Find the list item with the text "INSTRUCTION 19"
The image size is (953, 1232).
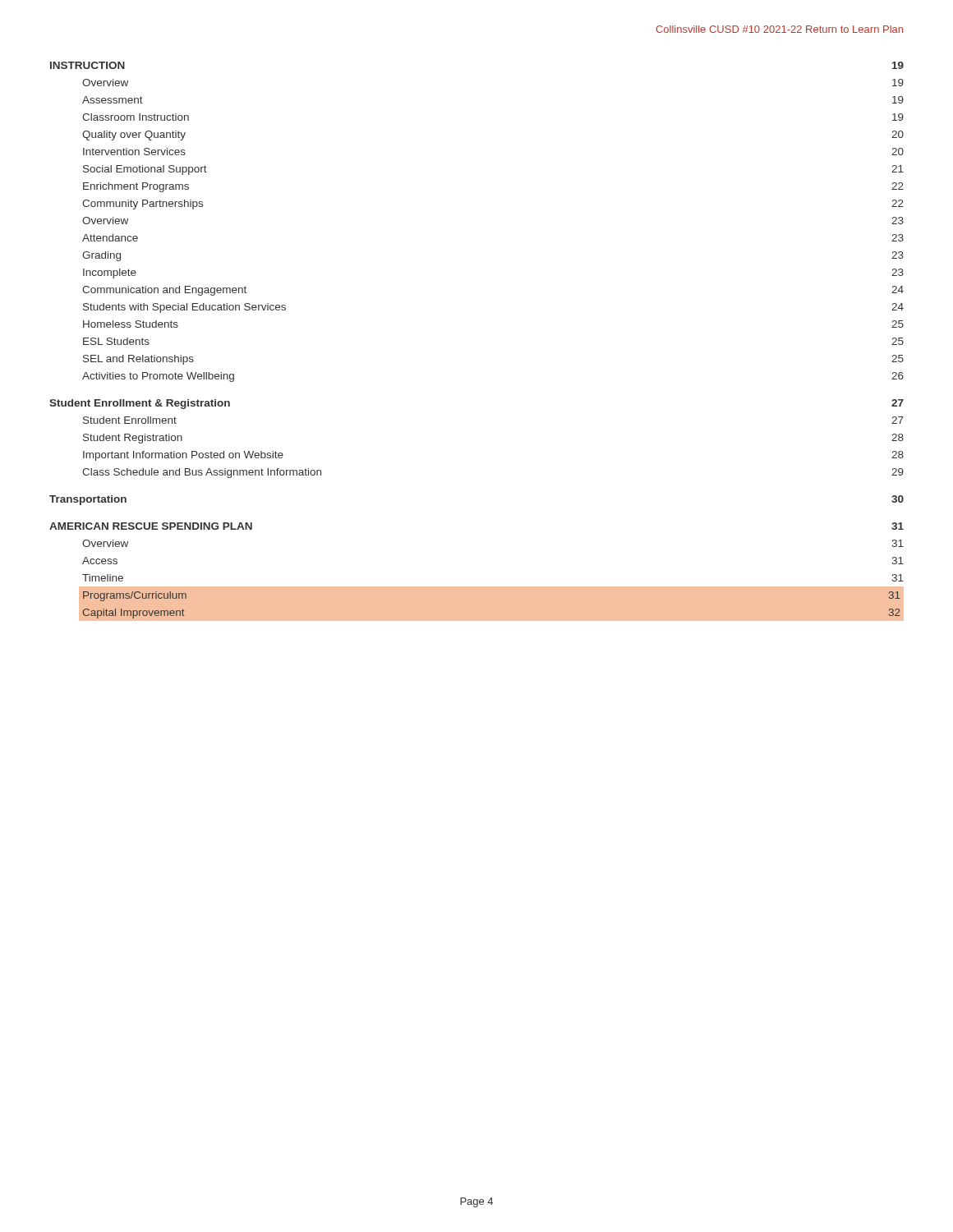click(85, 65)
